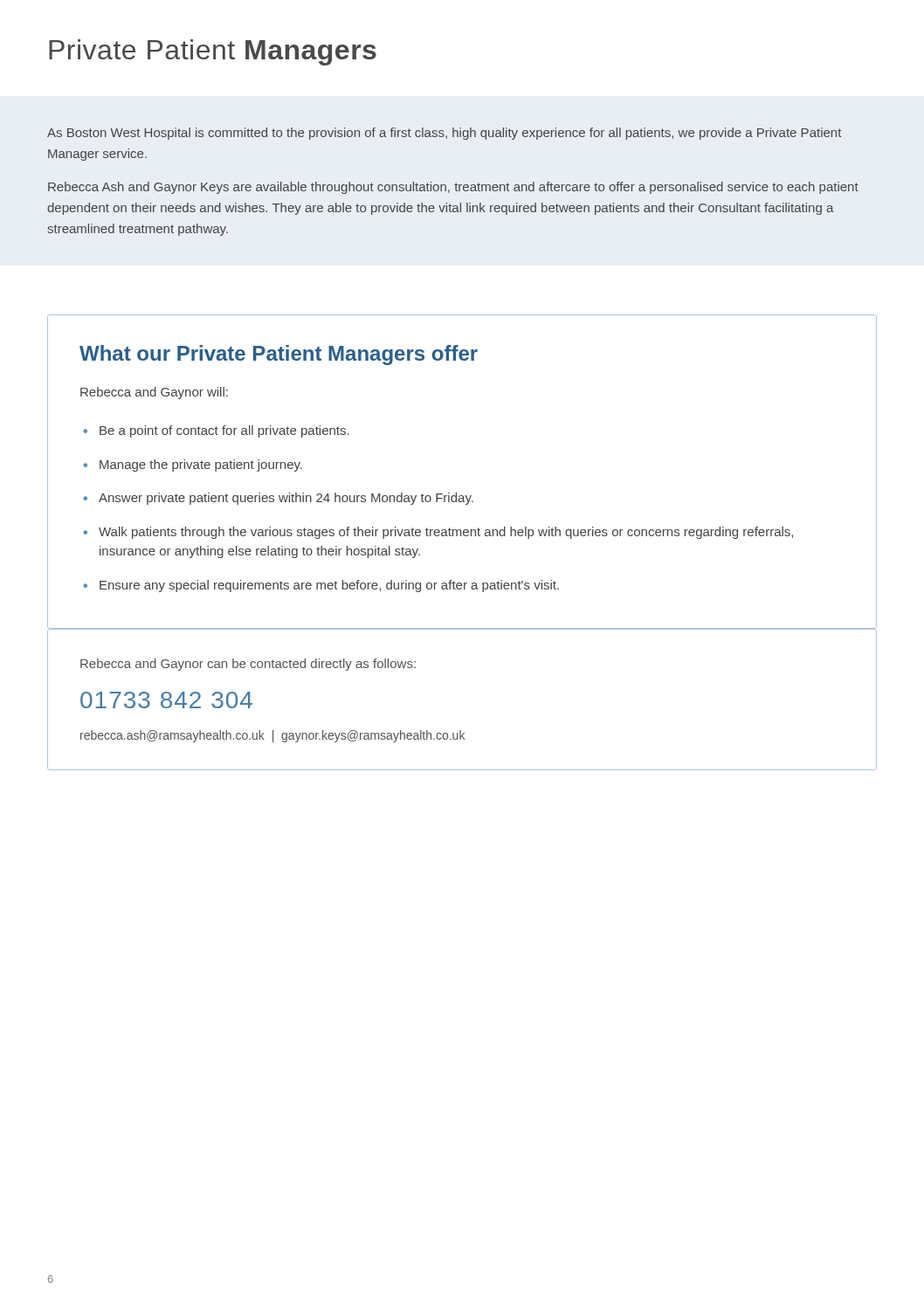This screenshot has width=924, height=1310.
Task: Where is the passage that starts "Walk patients through the various"?
Action: (447, 541)
